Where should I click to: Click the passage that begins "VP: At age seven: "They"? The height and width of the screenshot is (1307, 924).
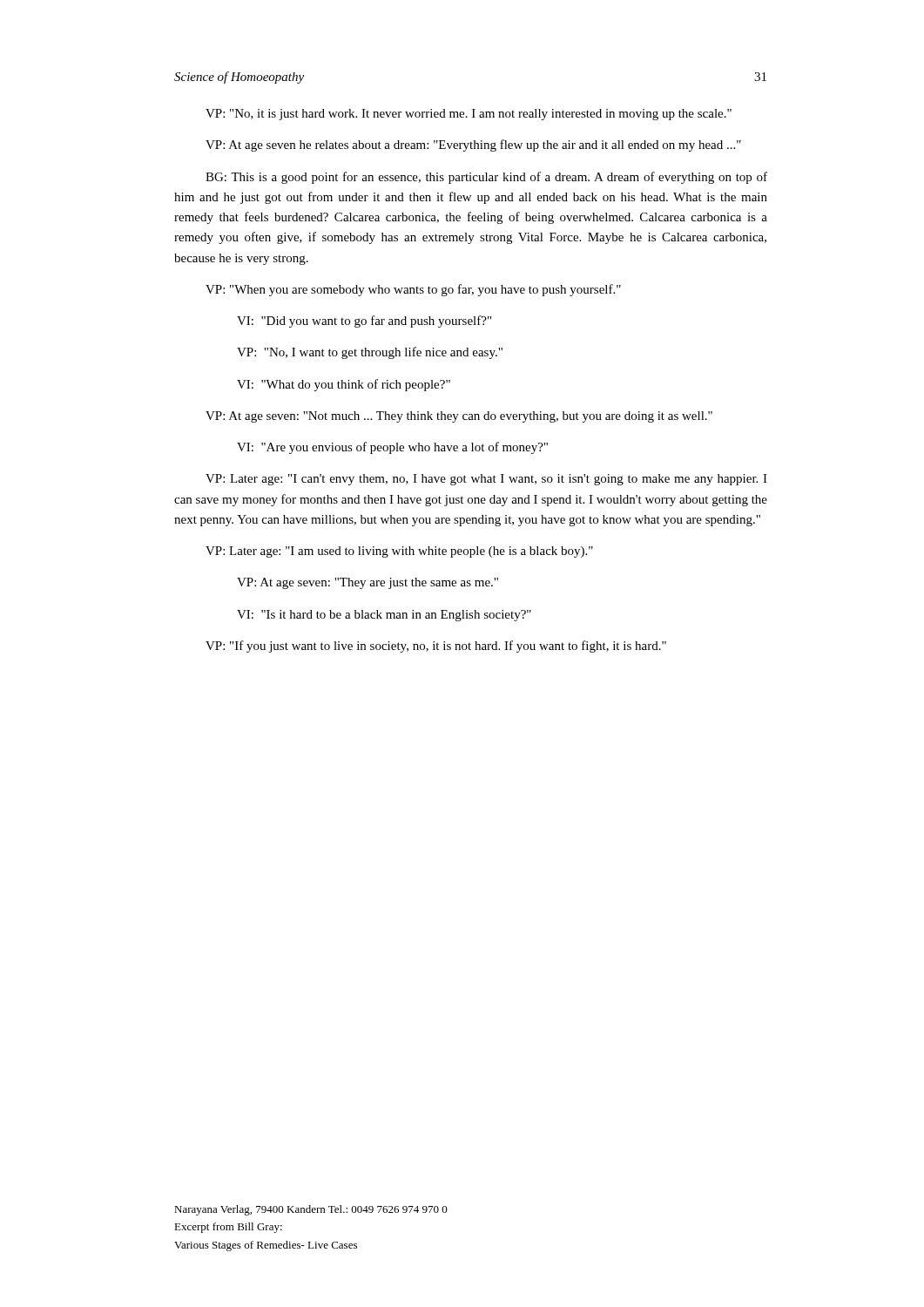tap(368, 582)
